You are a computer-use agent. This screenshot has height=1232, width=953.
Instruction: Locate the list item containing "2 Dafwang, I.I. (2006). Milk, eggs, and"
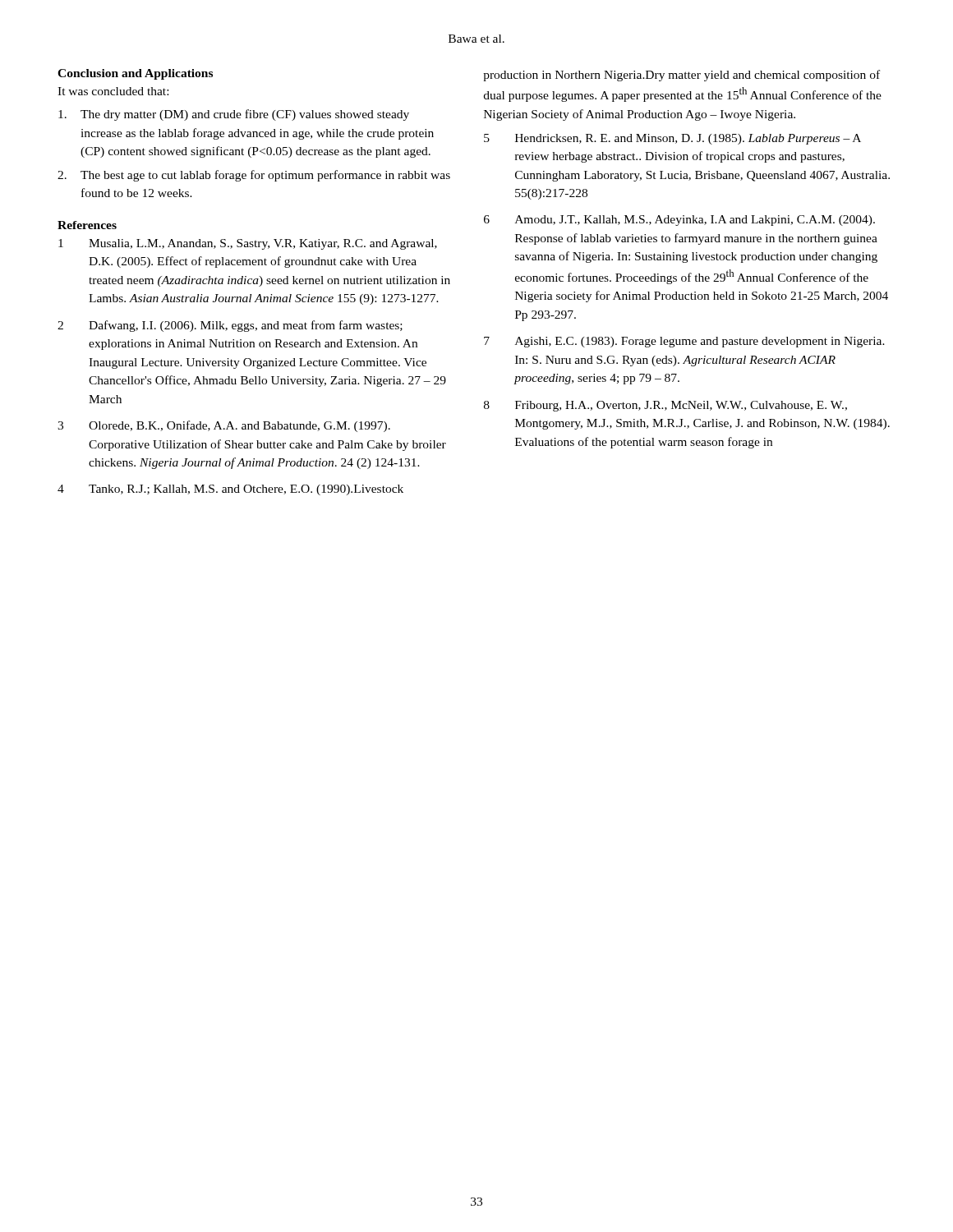pyautogui.click(x=256, y=362)
